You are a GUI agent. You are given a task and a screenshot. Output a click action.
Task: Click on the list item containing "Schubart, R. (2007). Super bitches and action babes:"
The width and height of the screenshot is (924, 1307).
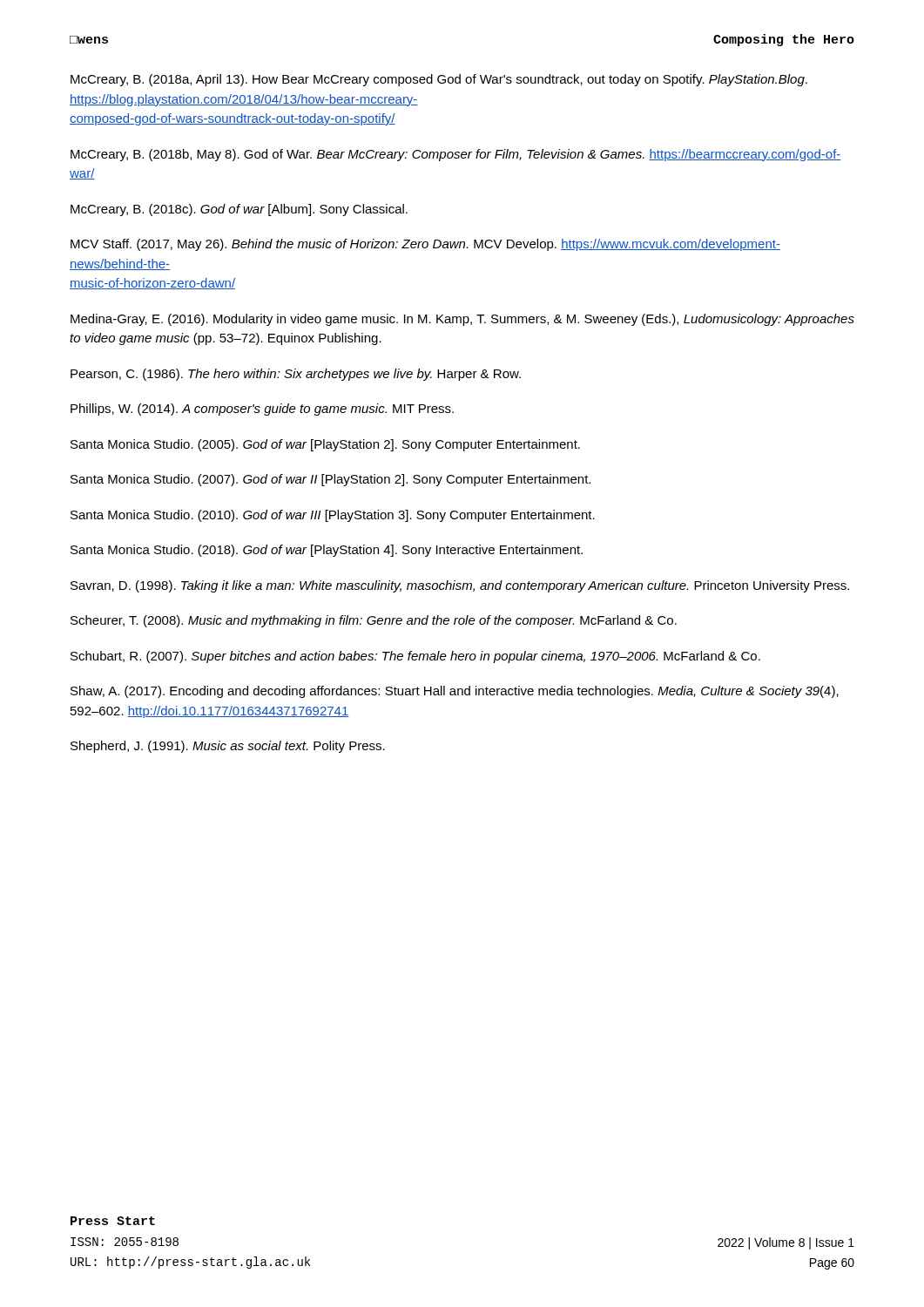(415, 655)
